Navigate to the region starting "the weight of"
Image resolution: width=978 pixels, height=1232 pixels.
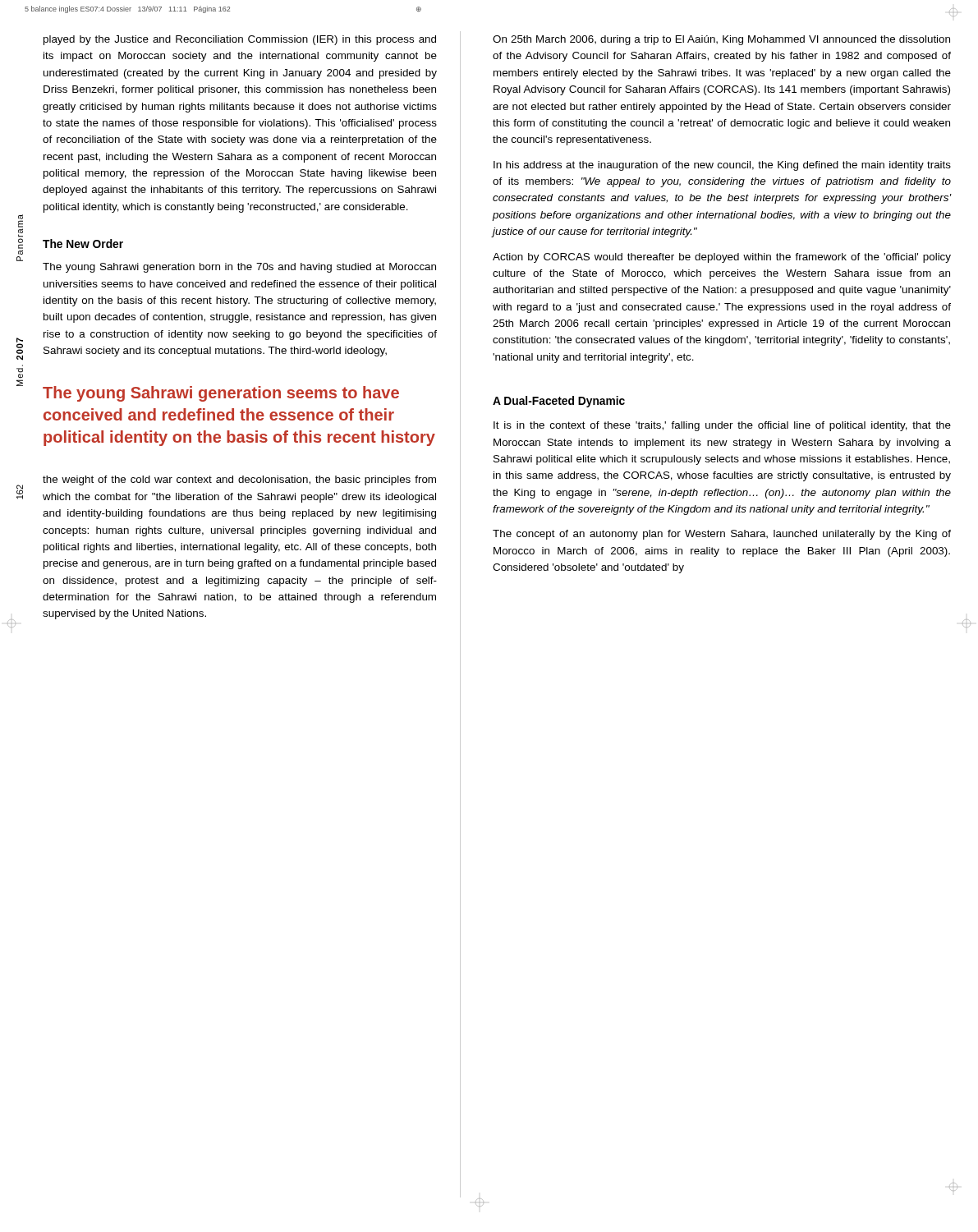pos(240,547)
